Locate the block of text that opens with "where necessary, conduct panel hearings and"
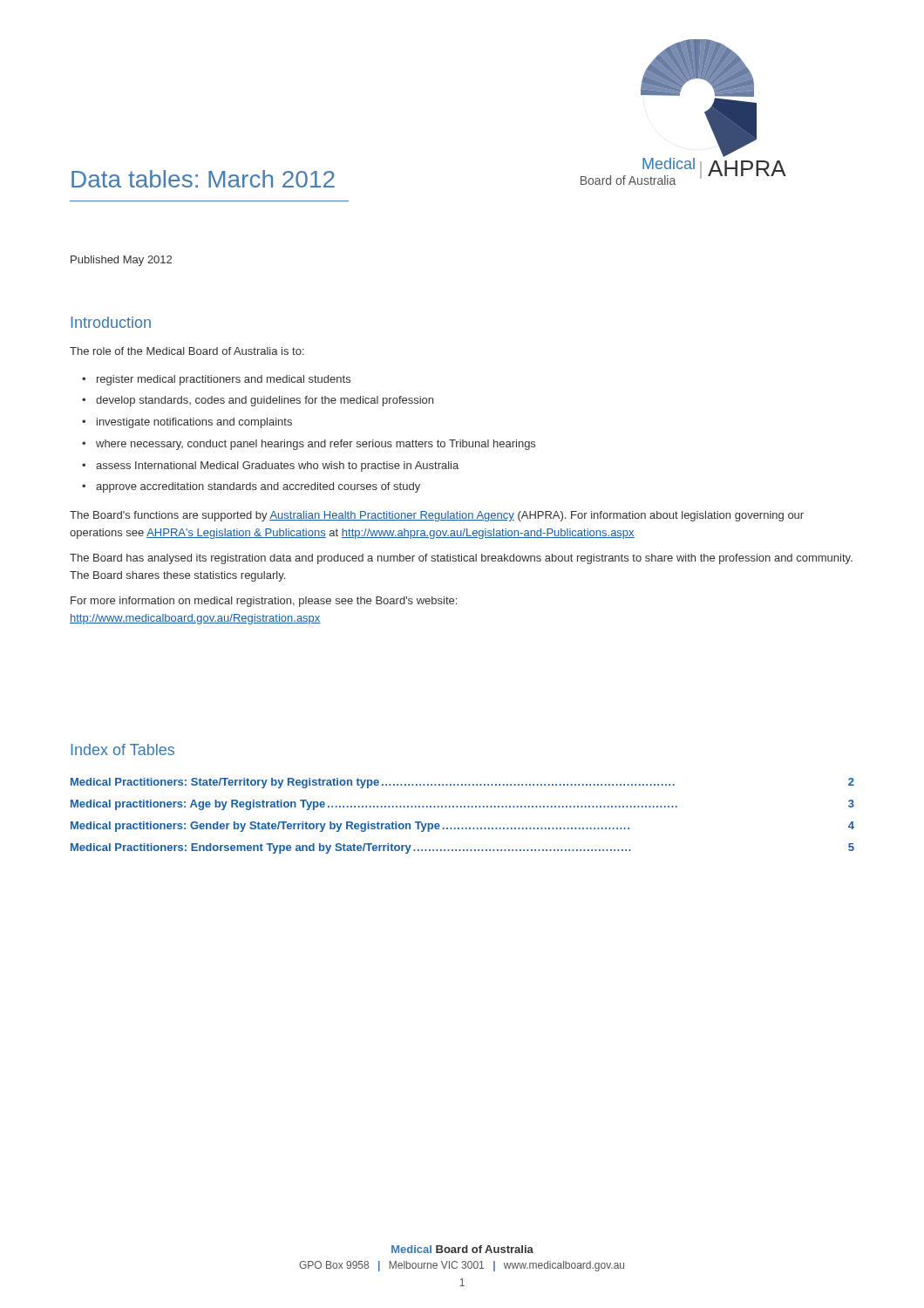The image size is (924, 1308). click(316, 443)
